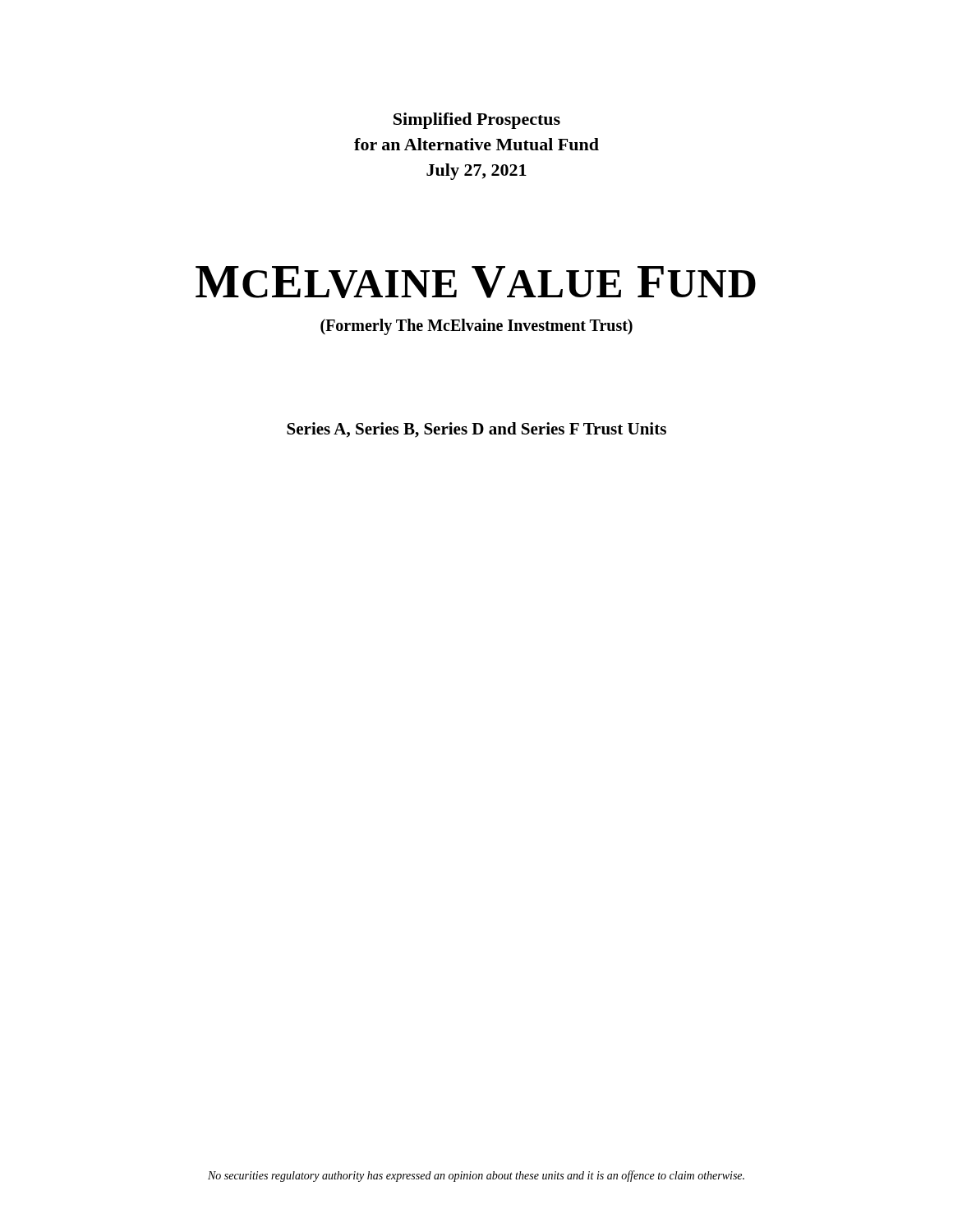Navigate to the region starting "MCELVAINE VALUE FUND (Formerly The McElvaine Investment Trust)"

click(x=476, y=295)
